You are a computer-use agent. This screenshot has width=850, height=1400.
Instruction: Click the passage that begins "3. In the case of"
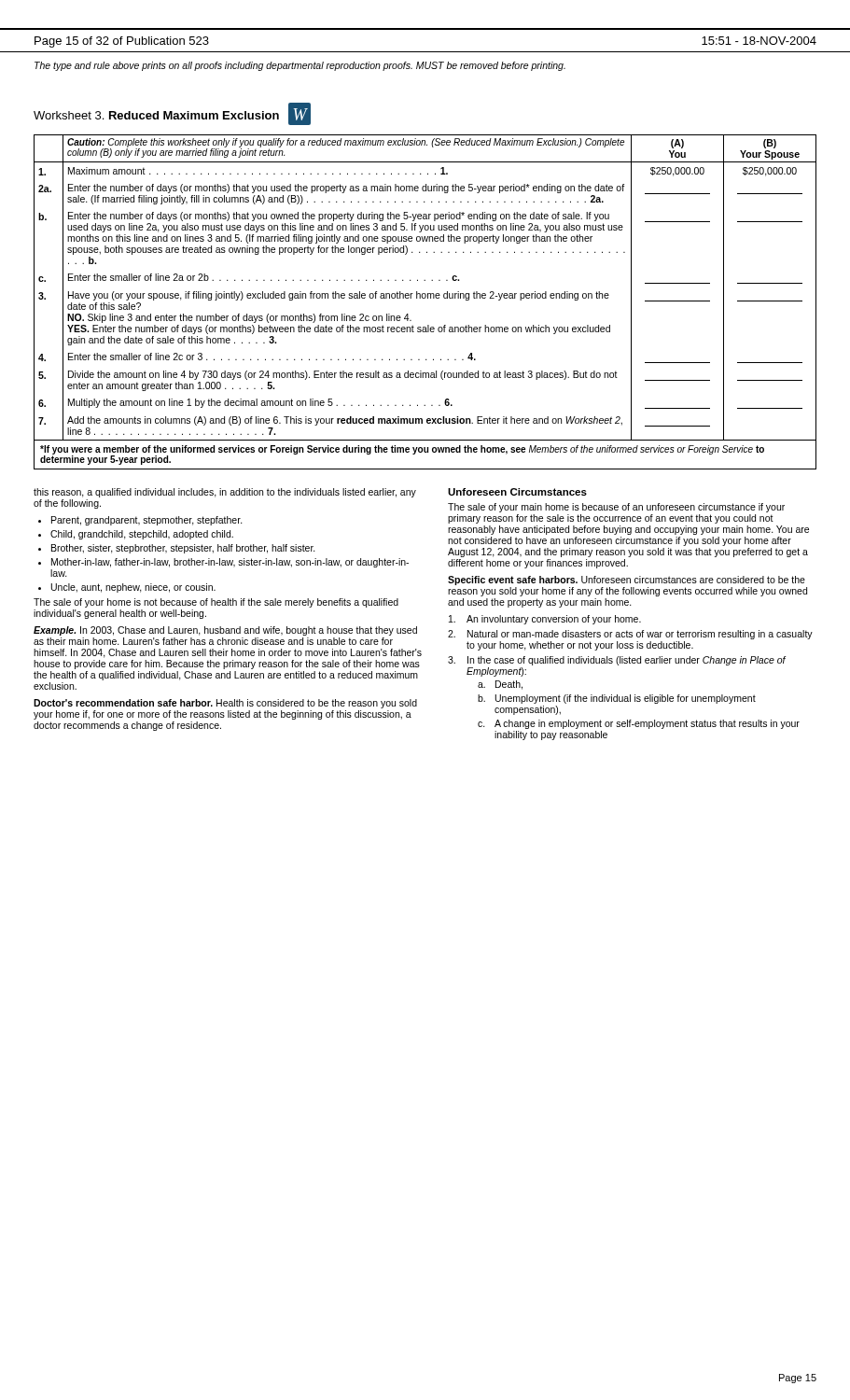pyautogui.click(x=632, y=699)
